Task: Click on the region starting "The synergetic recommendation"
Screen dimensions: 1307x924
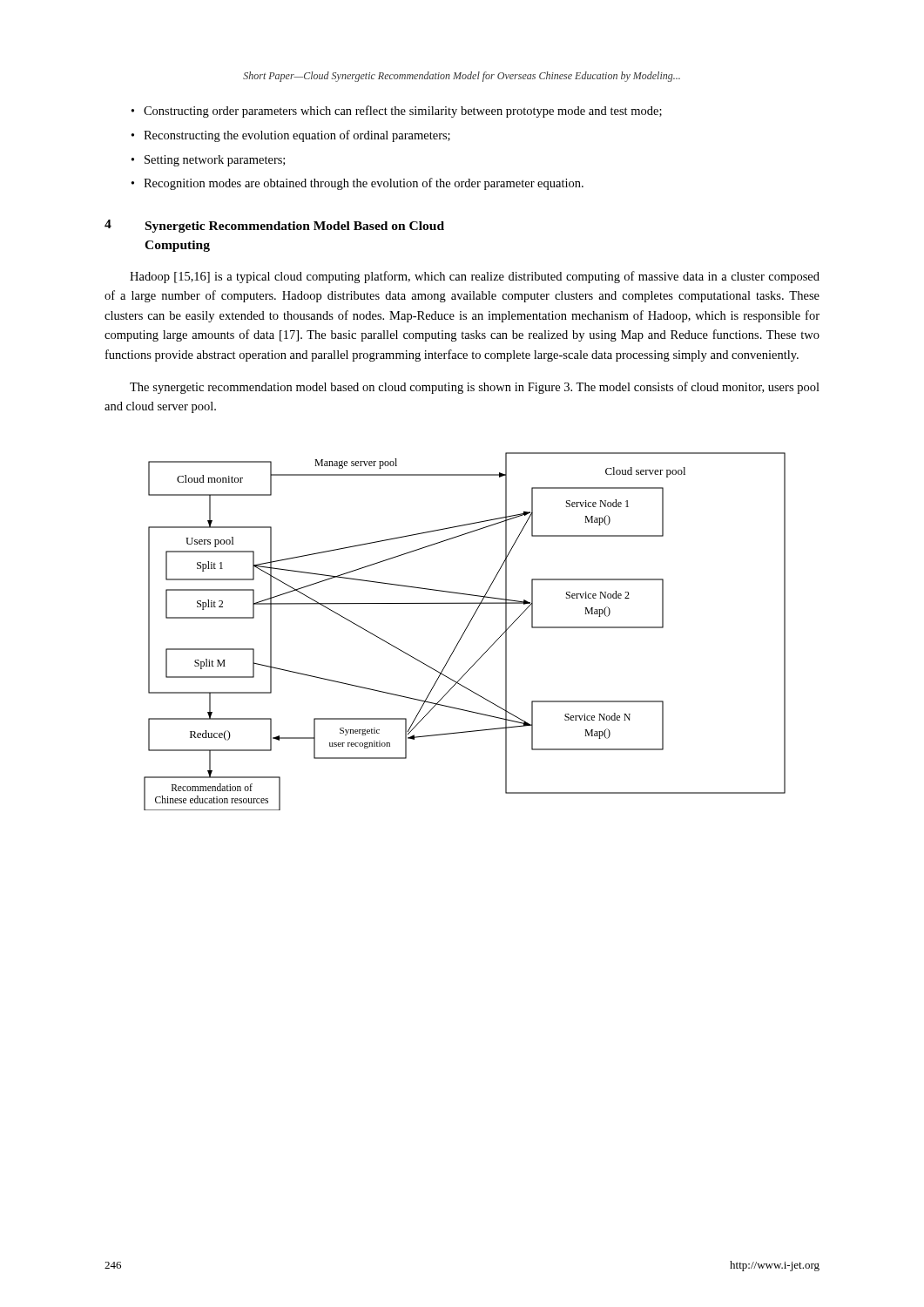Action: pyautogui.click(x=462, y=396)
